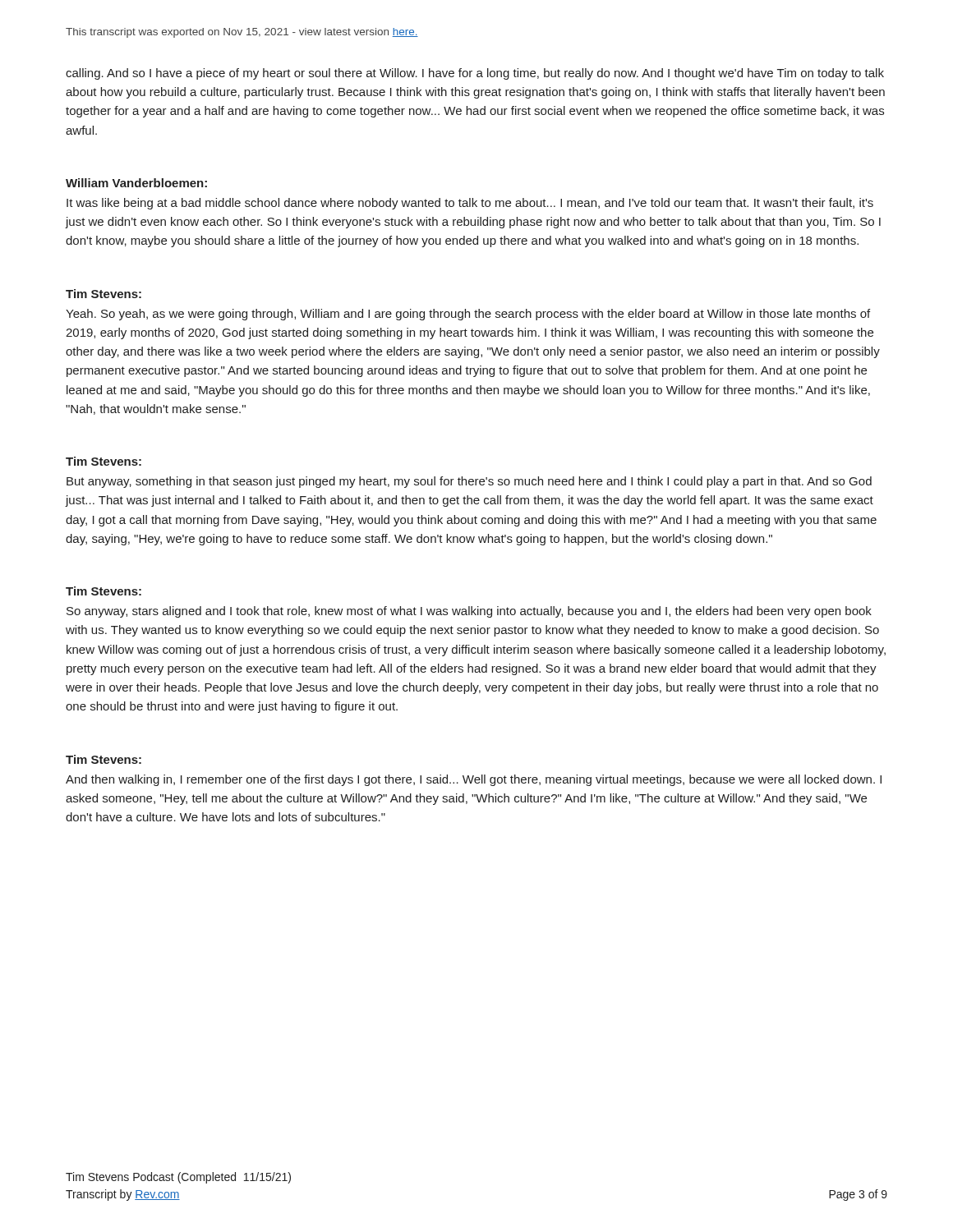The height and width of the screenshot is (1232, 953).
Task: Find the text starting "calling. And so I have a piece of"
Action: coord(476,101)
